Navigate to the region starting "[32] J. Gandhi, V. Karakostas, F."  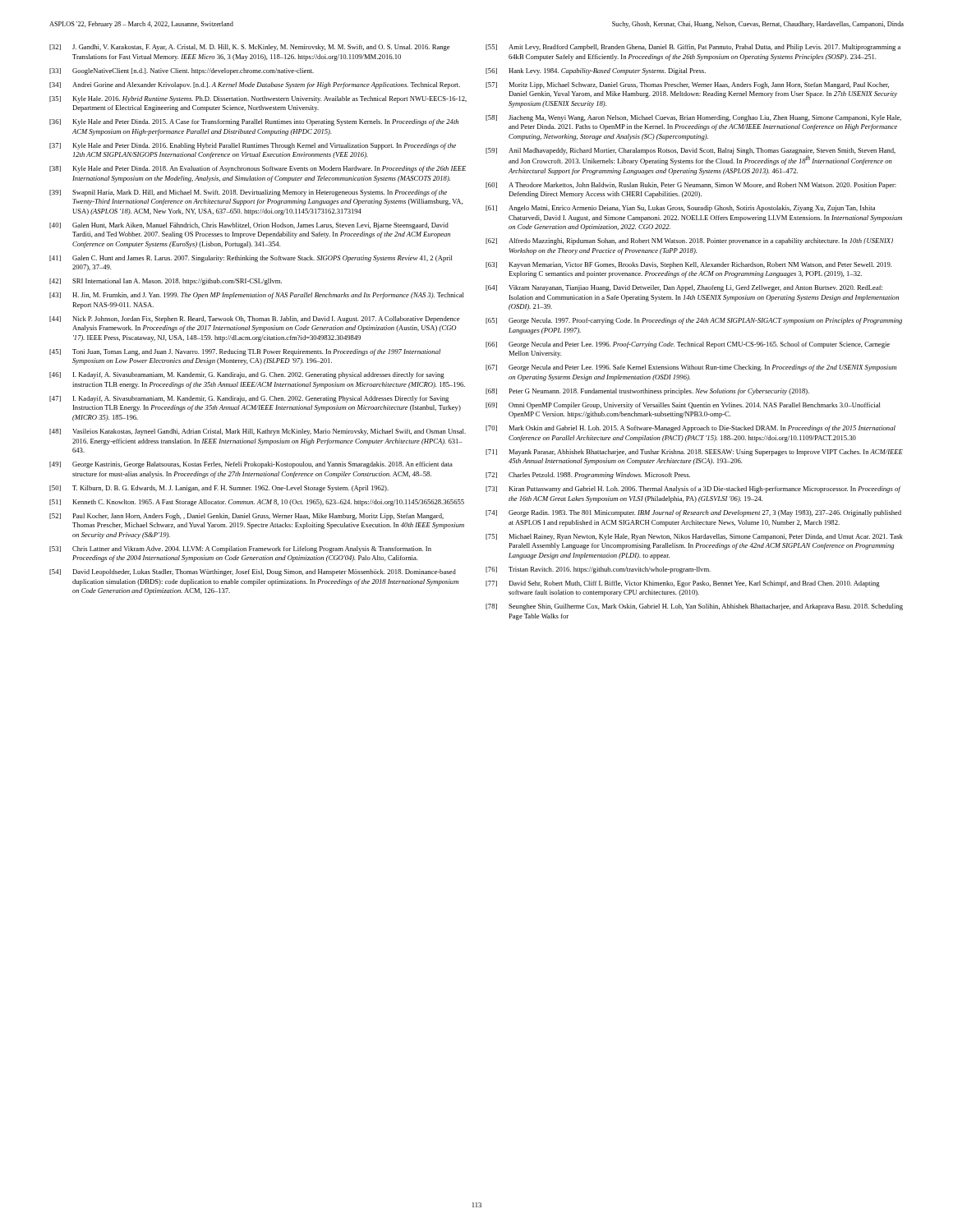pyautogui.click(x=258, y=52)
